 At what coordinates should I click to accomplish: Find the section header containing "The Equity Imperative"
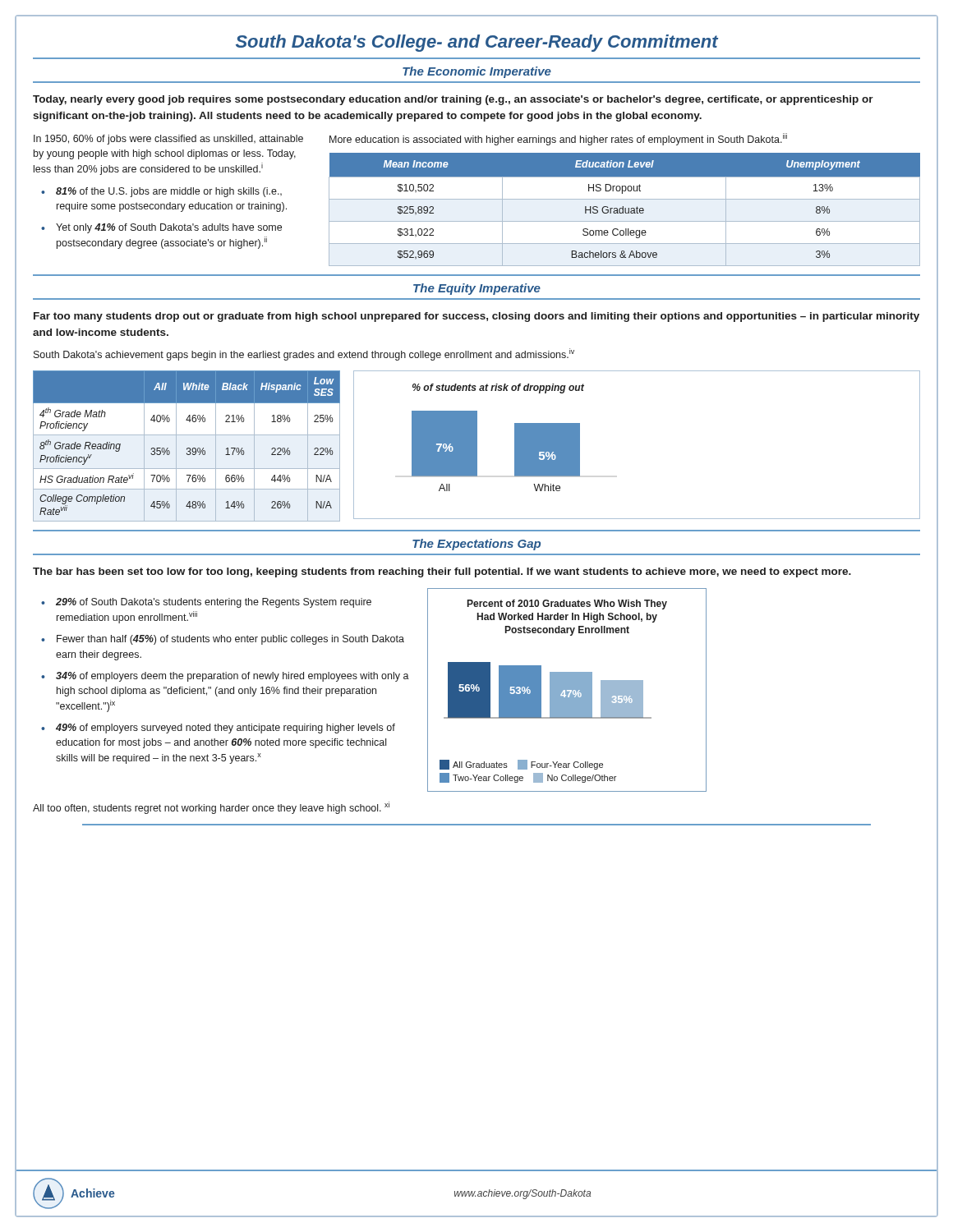(476, 288)
